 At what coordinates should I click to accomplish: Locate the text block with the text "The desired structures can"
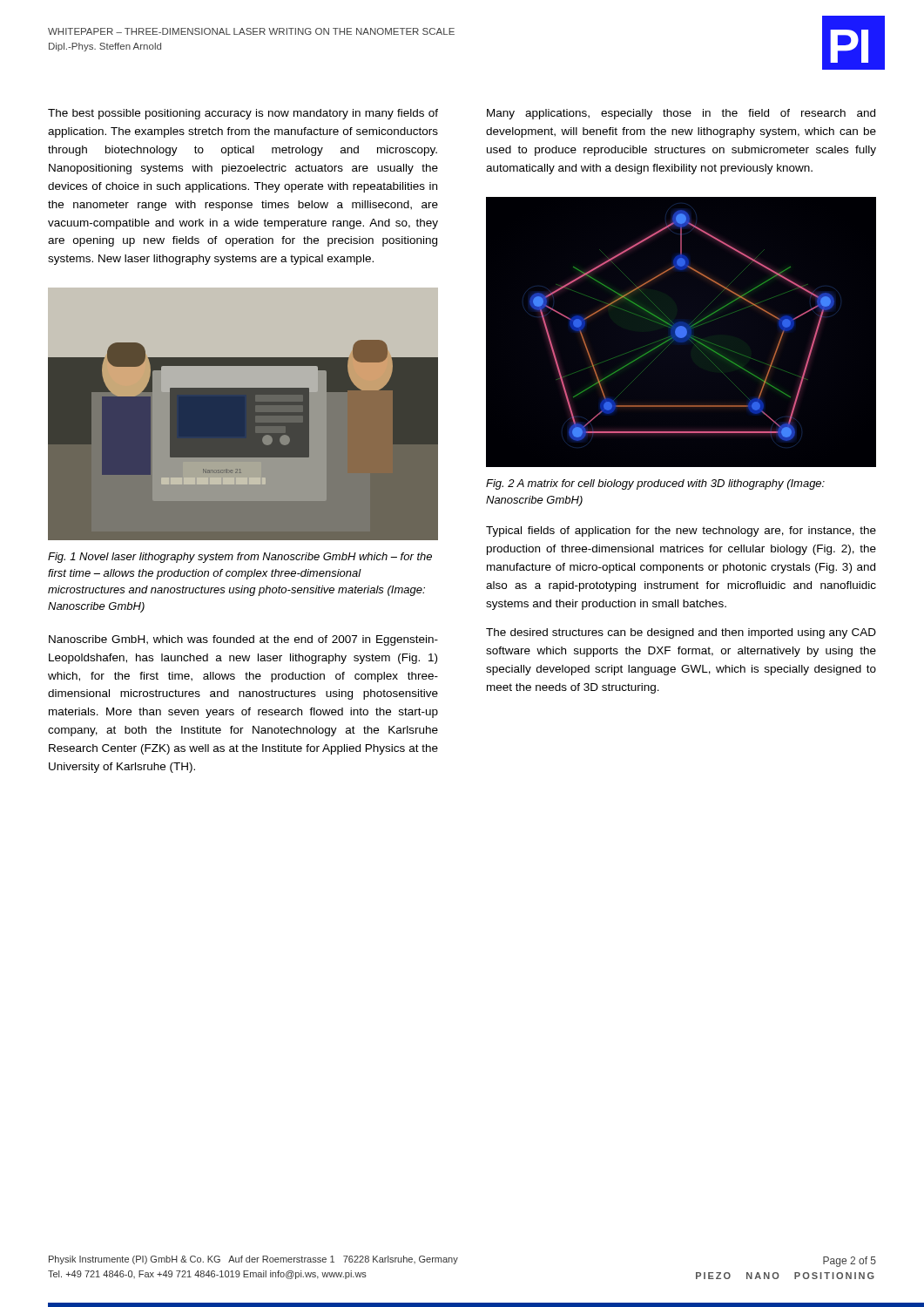[x=681, y=660]
